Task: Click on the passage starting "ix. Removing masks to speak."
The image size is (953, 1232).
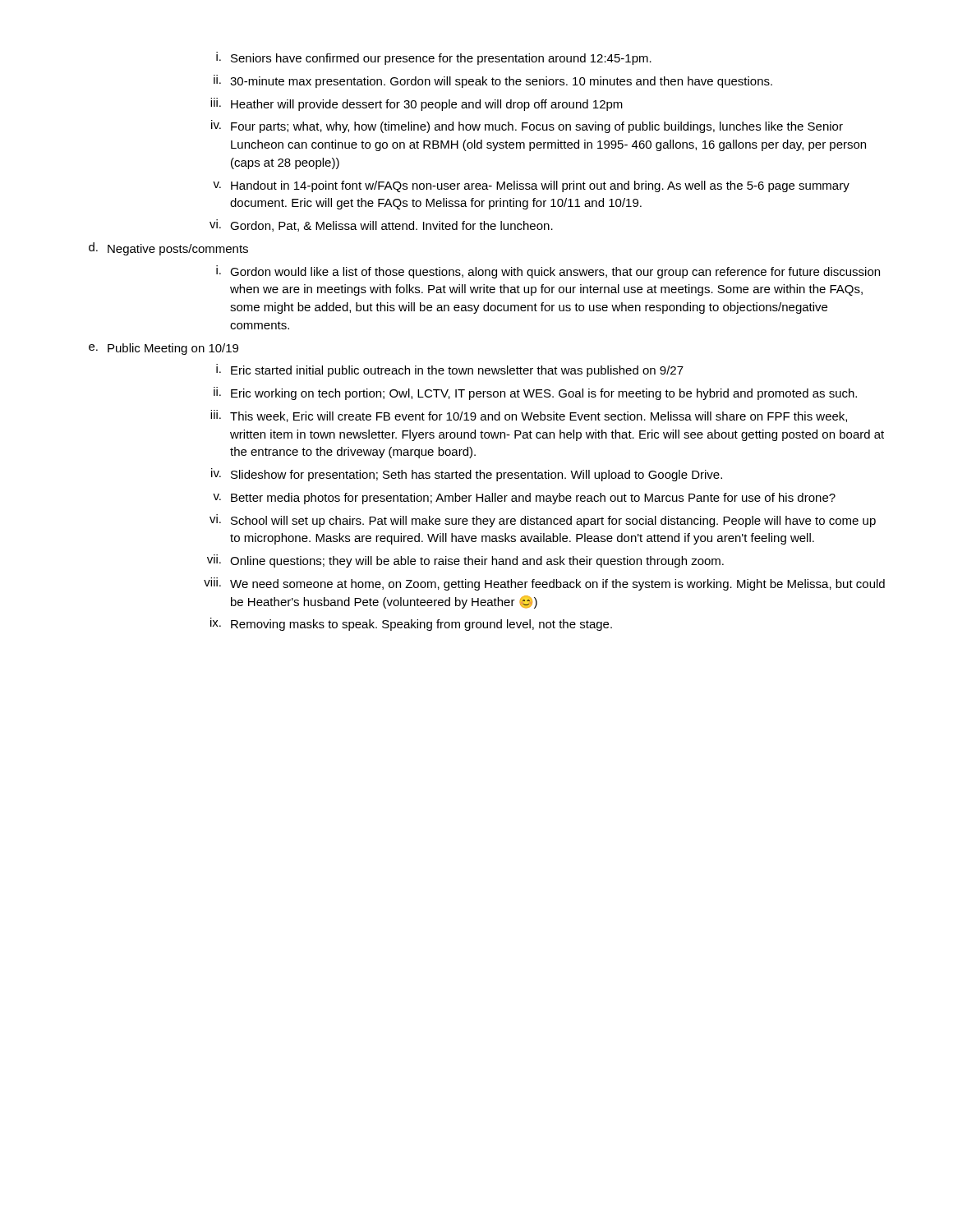Action: coord(534,624)
